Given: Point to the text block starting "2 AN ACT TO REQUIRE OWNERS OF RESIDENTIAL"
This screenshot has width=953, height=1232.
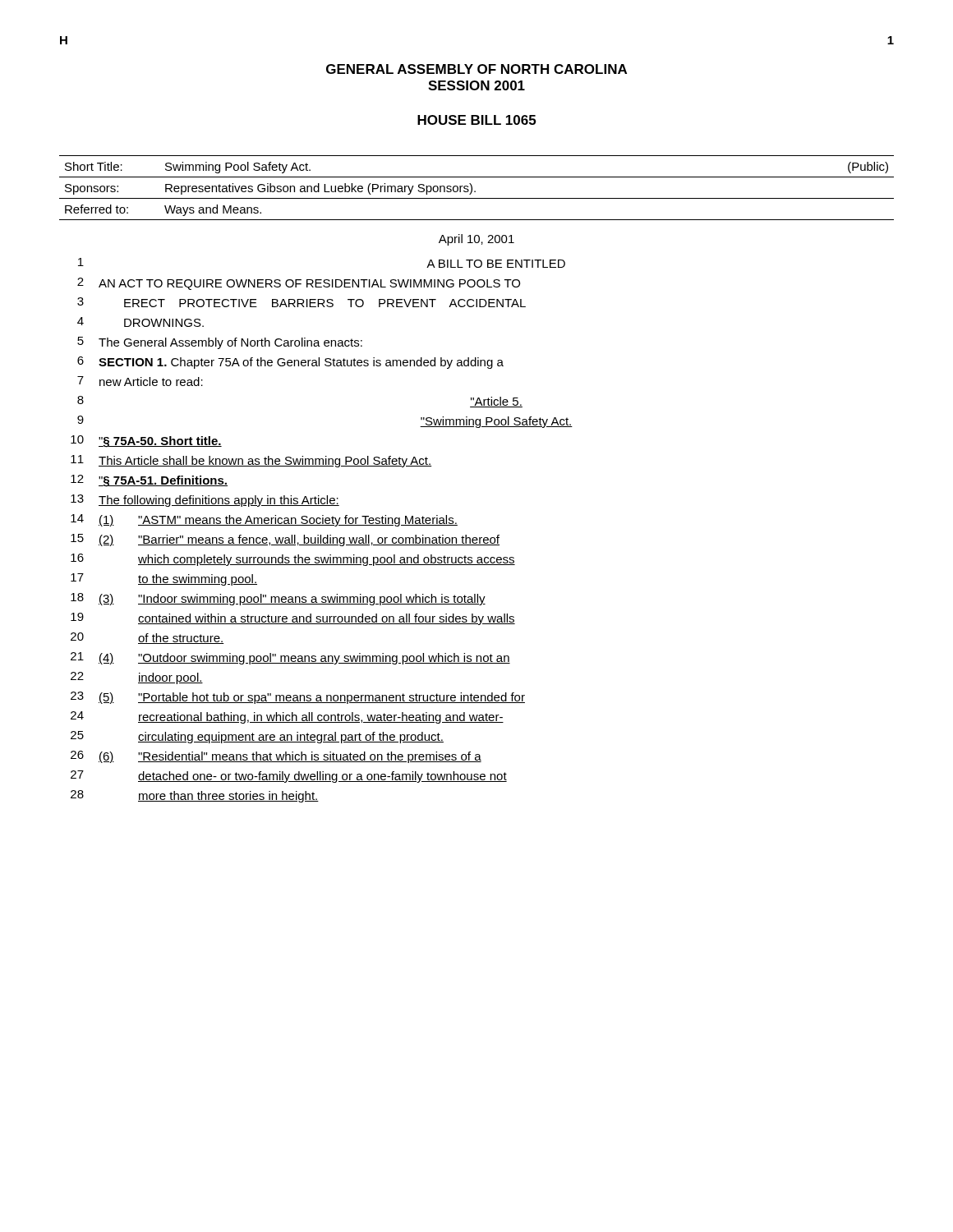Looking at the screenshot, I should click(476, 283).
